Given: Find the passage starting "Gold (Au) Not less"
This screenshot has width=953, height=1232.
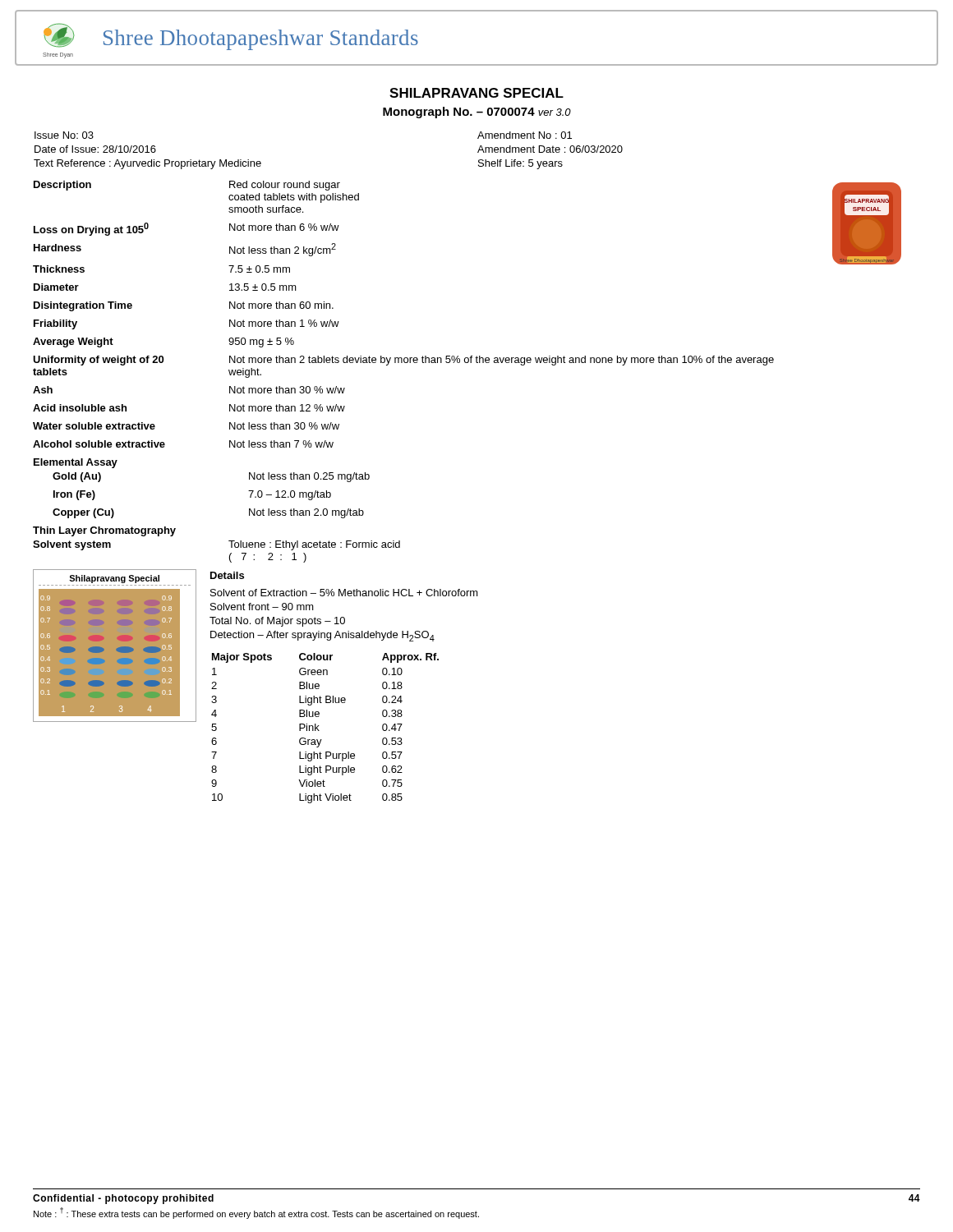Looking at the screenshot, I should [x=73, y=478].
